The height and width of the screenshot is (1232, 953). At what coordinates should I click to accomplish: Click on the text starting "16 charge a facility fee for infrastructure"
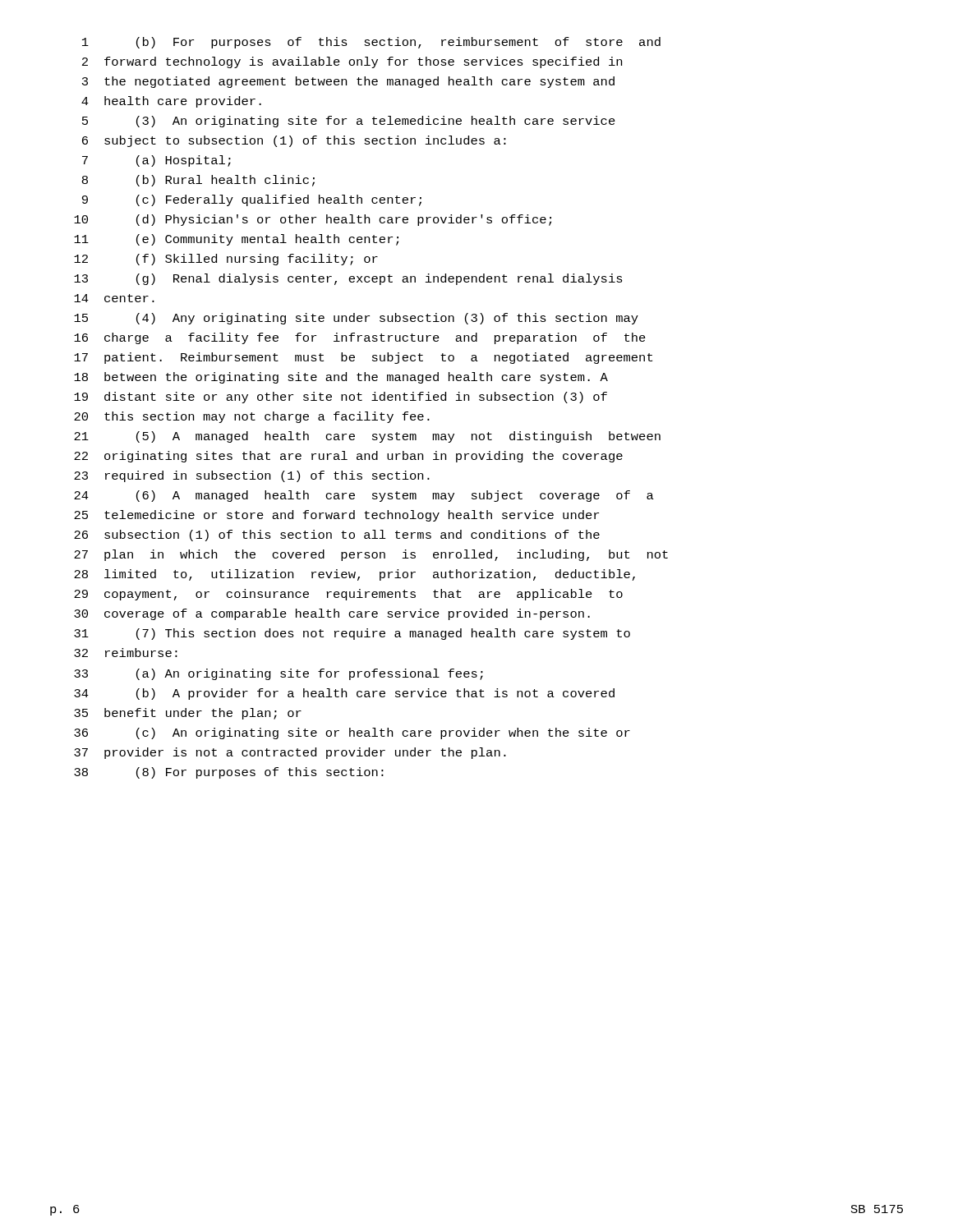click(476, 339)
